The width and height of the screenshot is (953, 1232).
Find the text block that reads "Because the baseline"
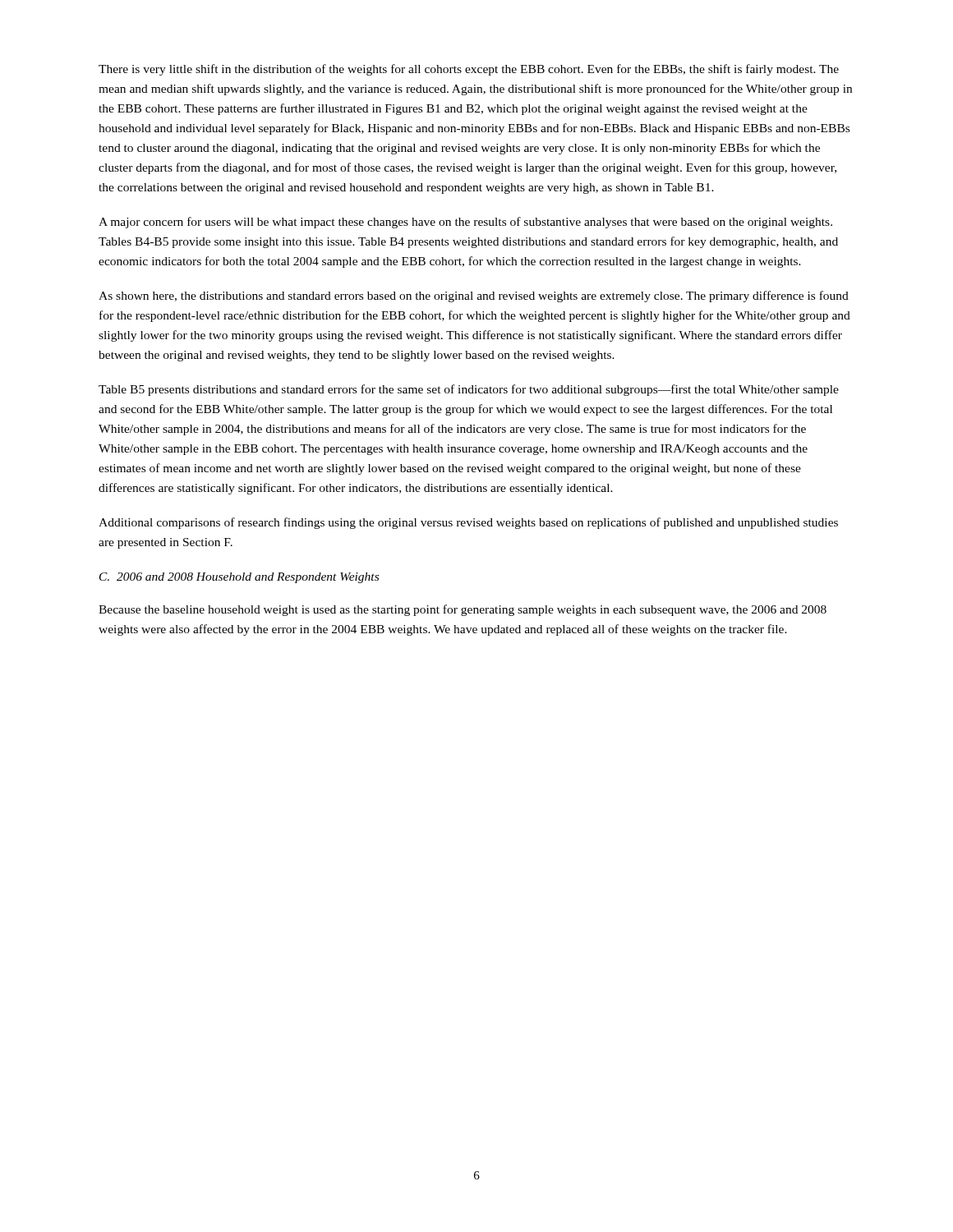[x=463, y=619]
